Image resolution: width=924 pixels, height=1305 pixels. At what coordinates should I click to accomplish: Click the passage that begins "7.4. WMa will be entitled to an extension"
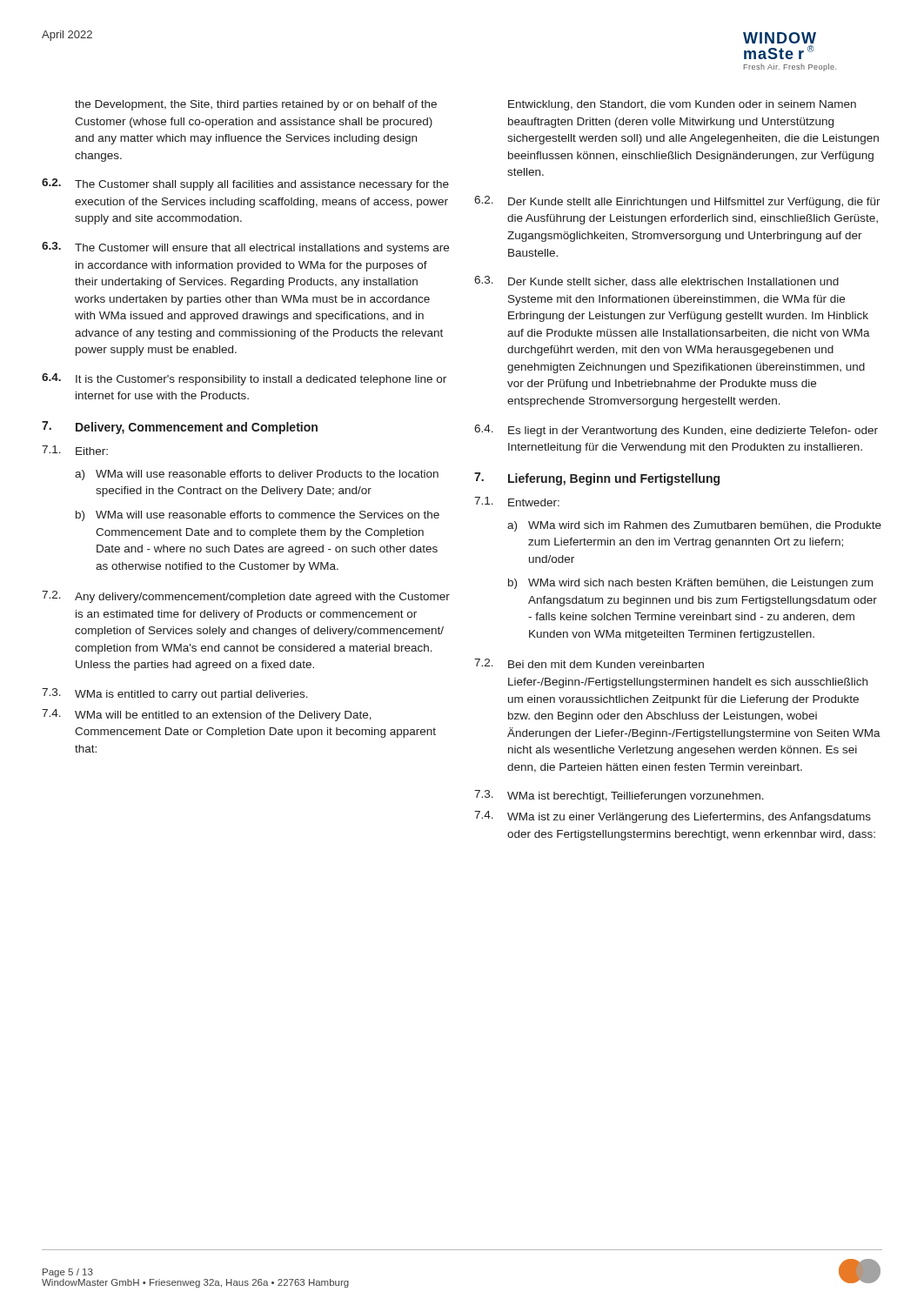246,732
